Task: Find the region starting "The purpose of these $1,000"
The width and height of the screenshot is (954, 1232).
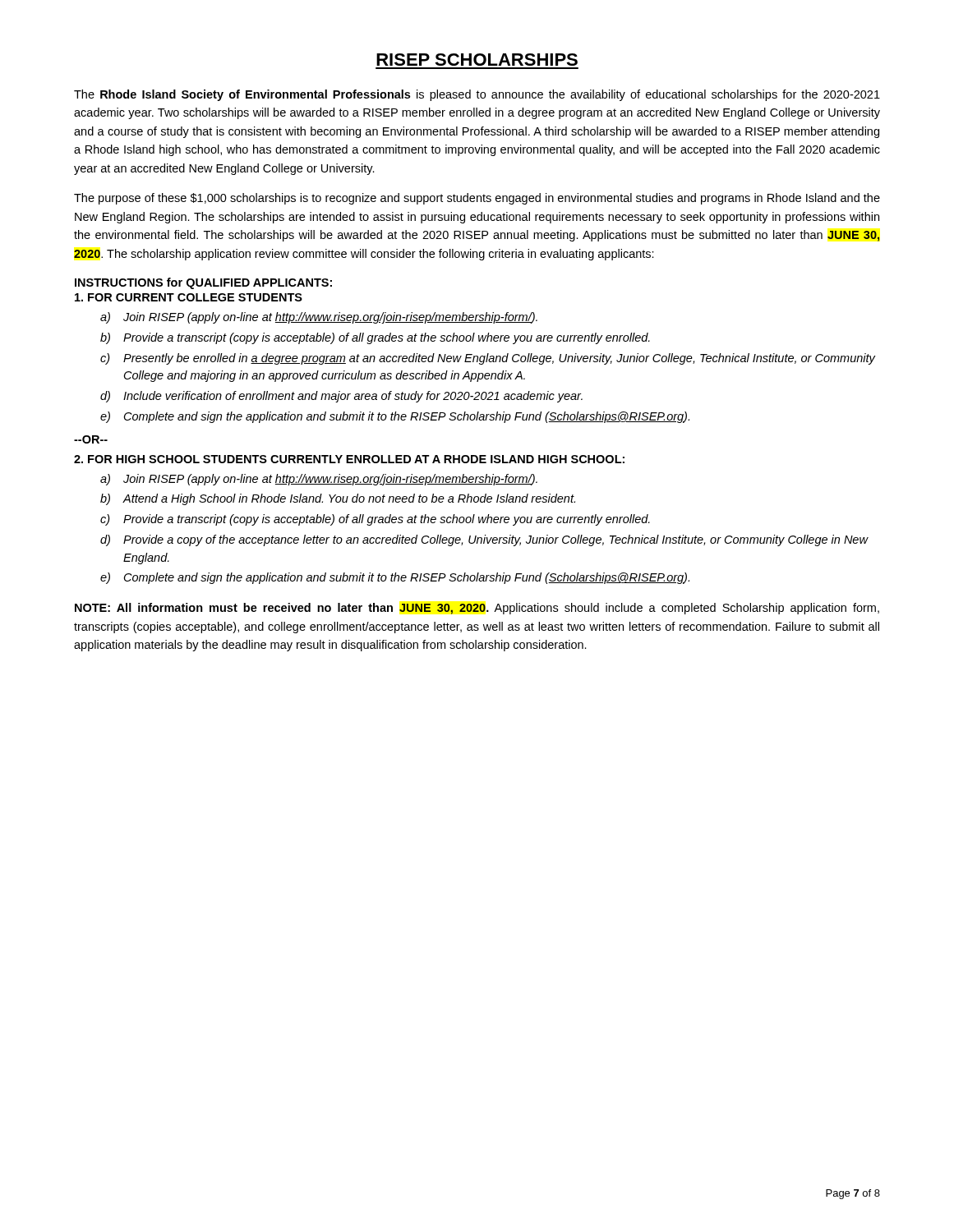Action: click(477, 226)
